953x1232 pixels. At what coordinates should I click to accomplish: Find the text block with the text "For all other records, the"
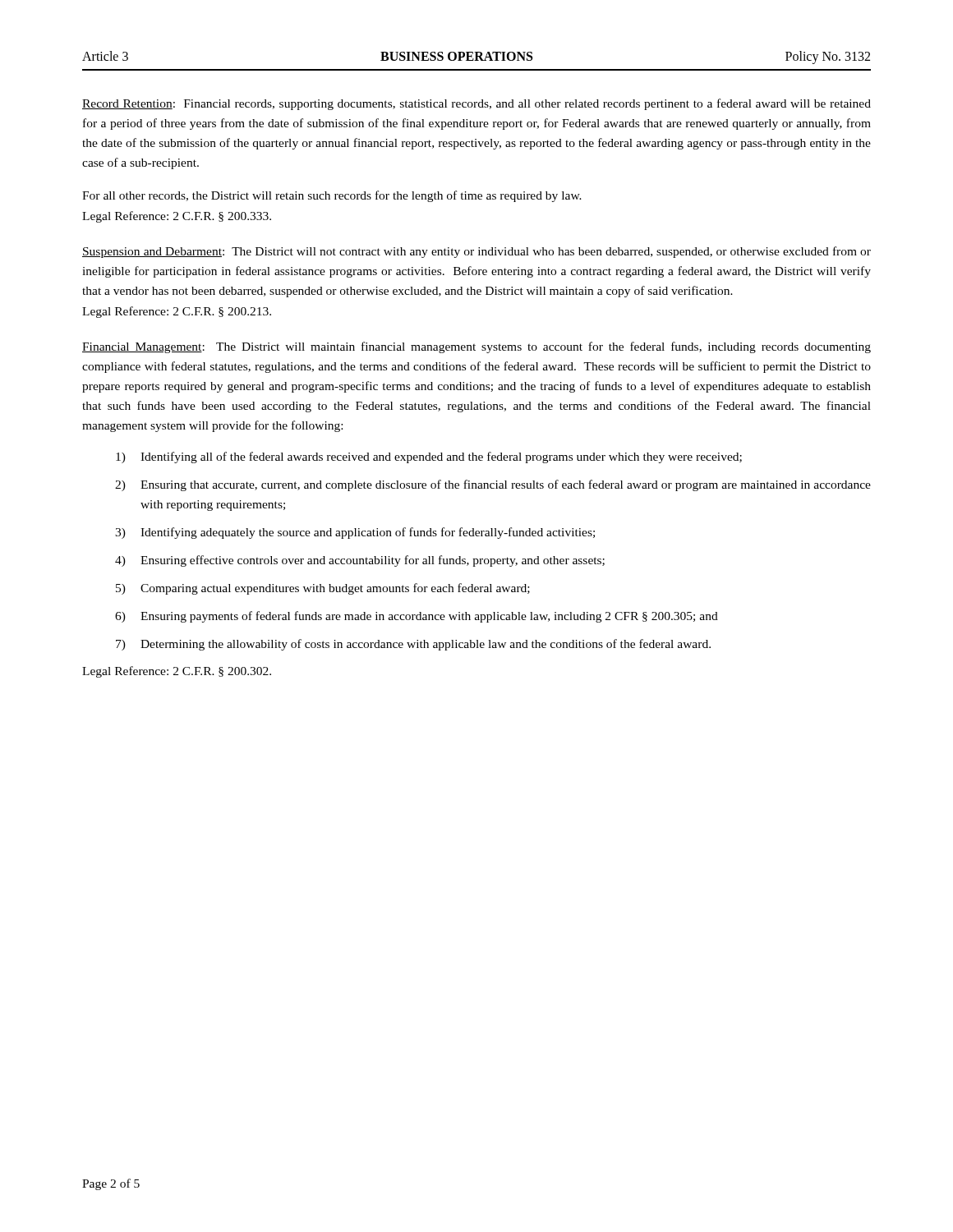click(332, 195)
